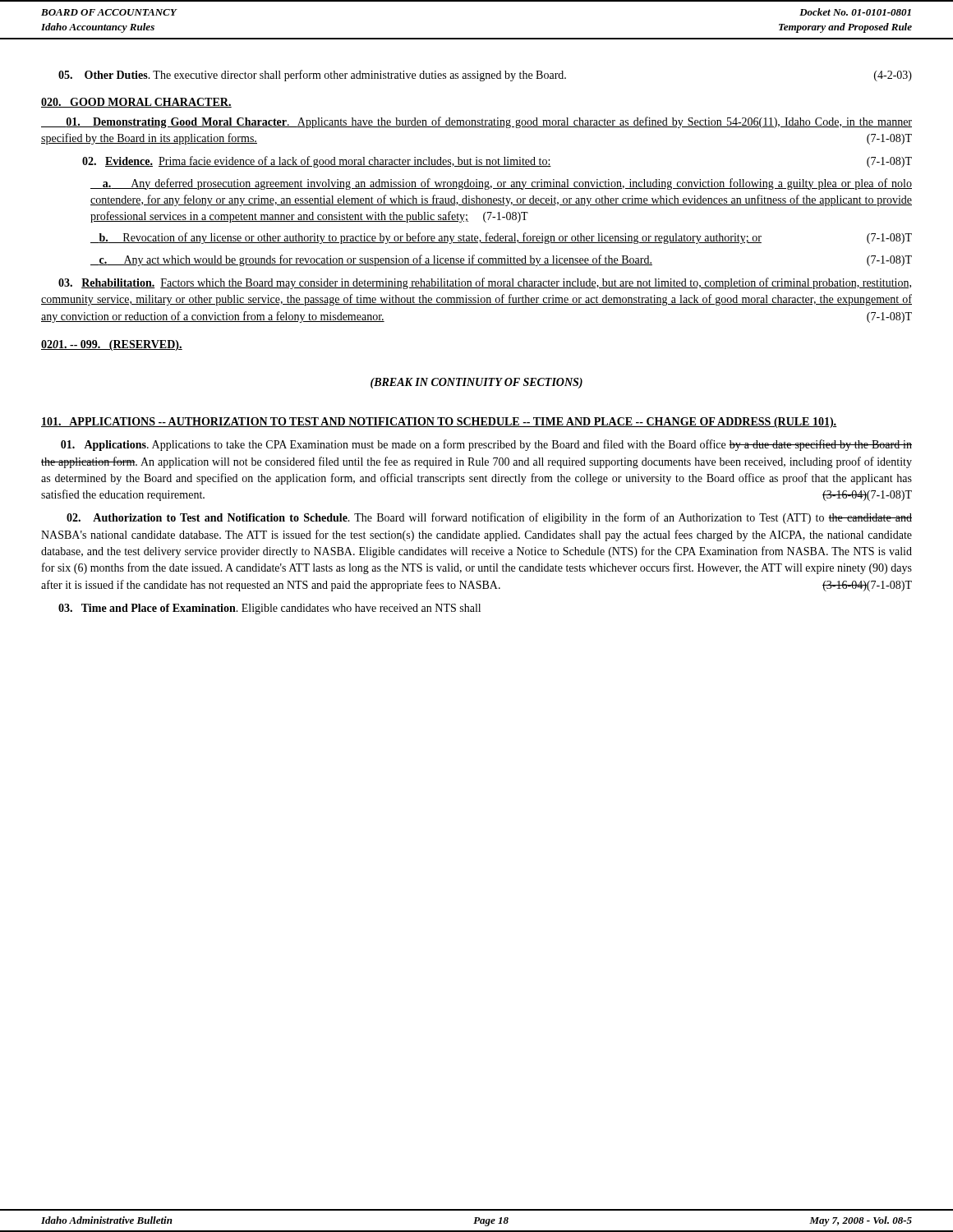Find the block on this page that starts "Demonstrating Good Moral Character."
The height and width of the screenshot is (1232, 953).
coord(476,131)
